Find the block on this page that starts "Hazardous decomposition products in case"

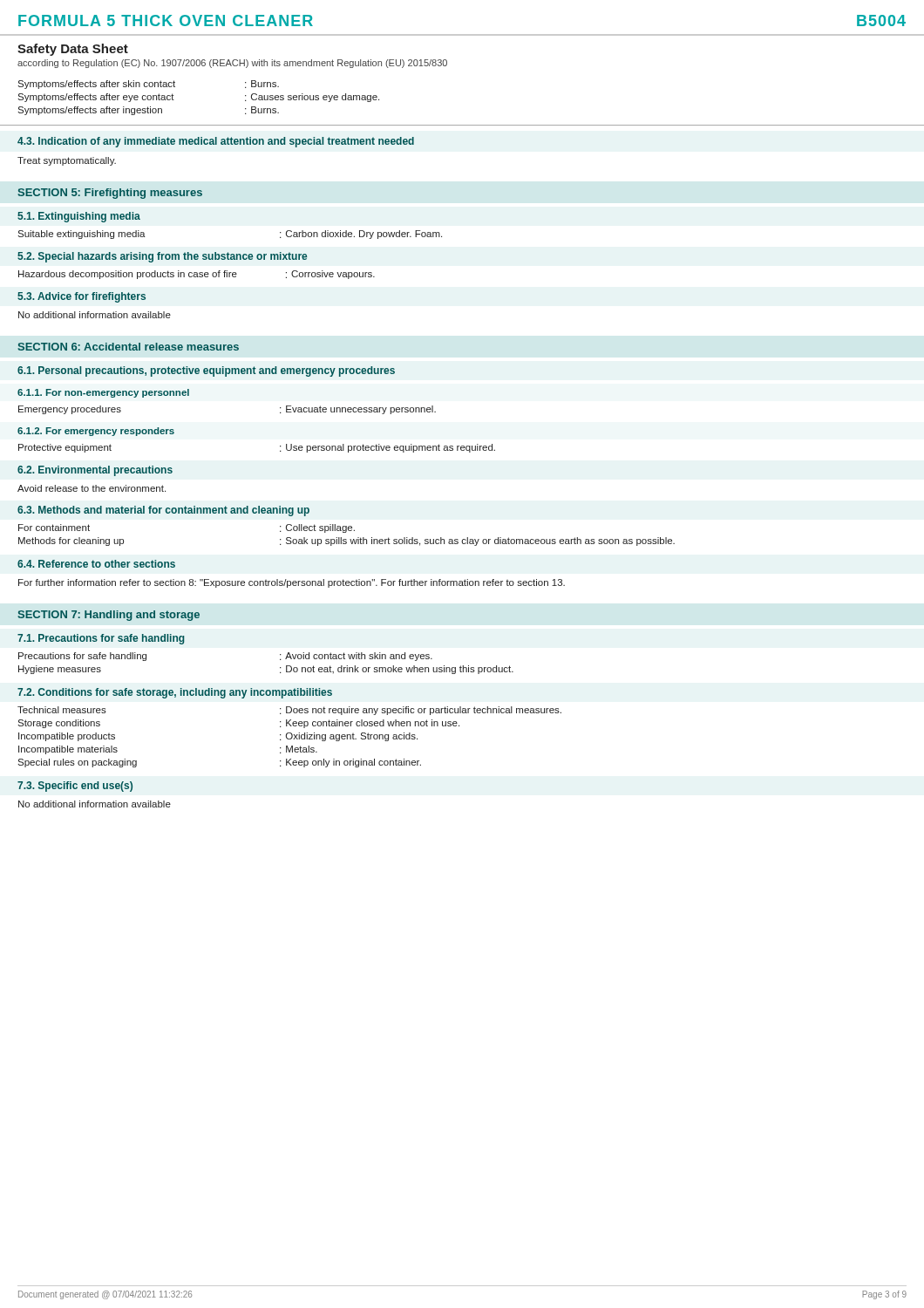[x=197, y=275]
